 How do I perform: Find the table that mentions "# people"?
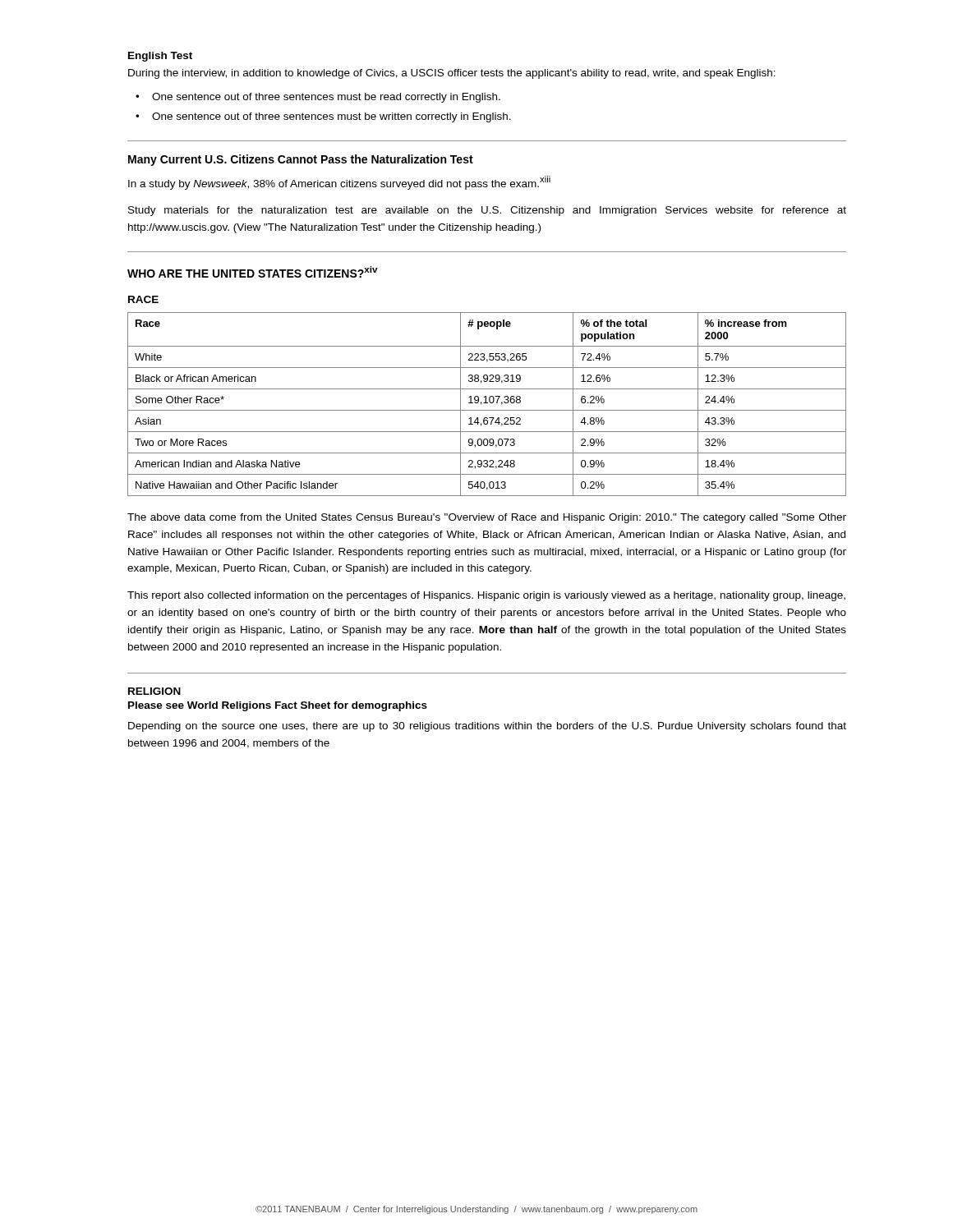coord(487,404)
